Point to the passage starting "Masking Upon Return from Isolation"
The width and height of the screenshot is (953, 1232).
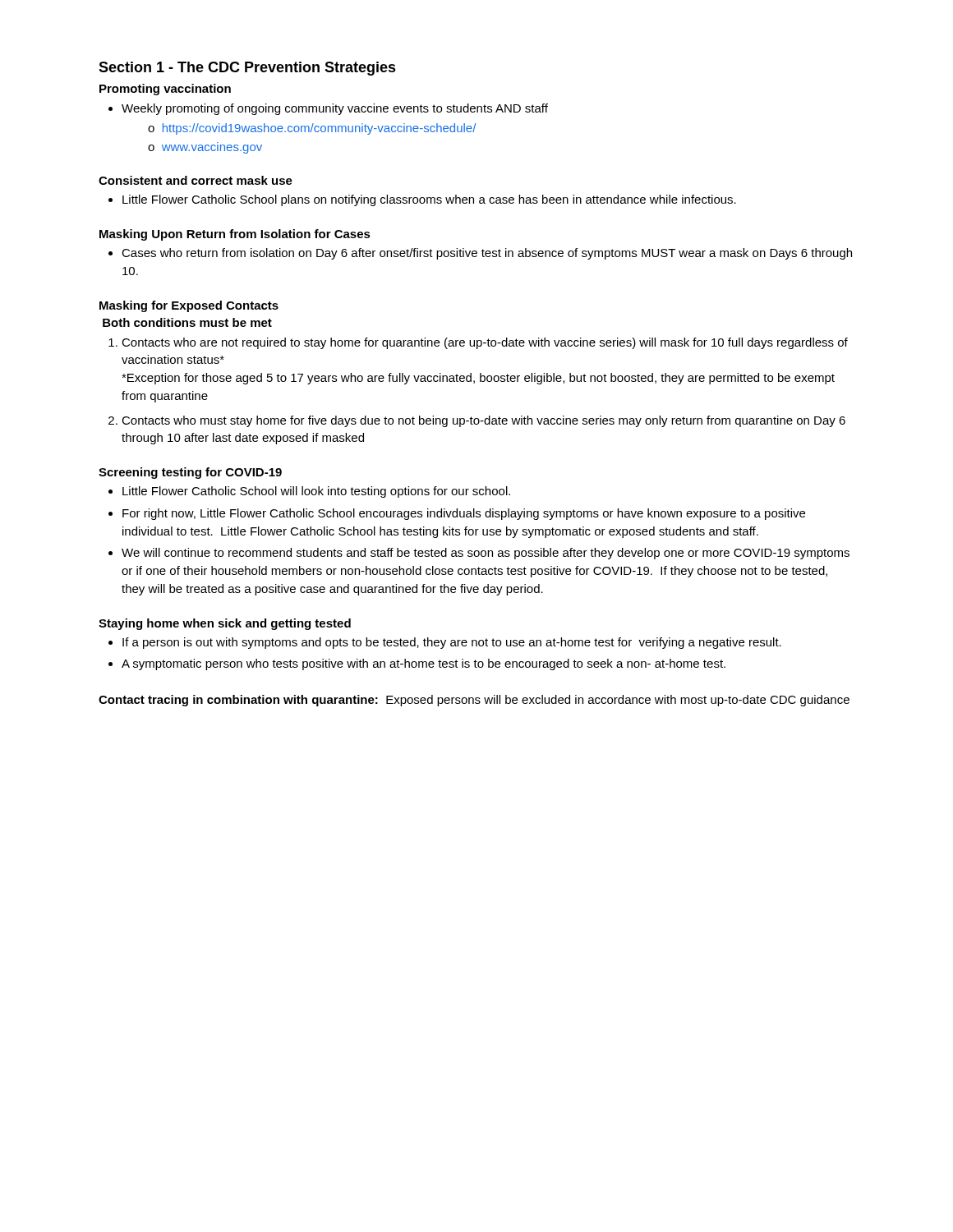[234, 234]
